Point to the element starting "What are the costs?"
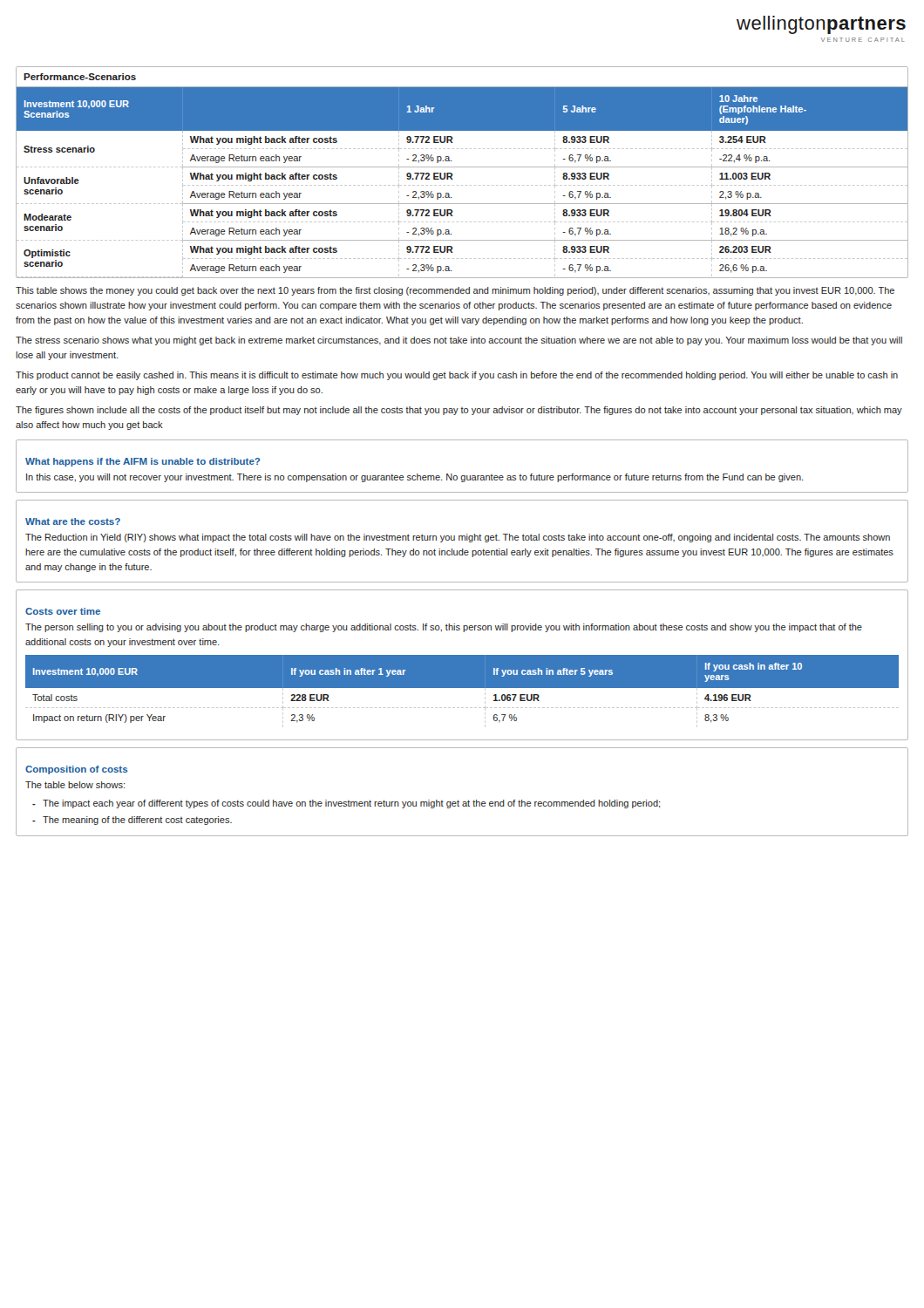This screenshot has width=924, height=1308. [x=73, y=521]
